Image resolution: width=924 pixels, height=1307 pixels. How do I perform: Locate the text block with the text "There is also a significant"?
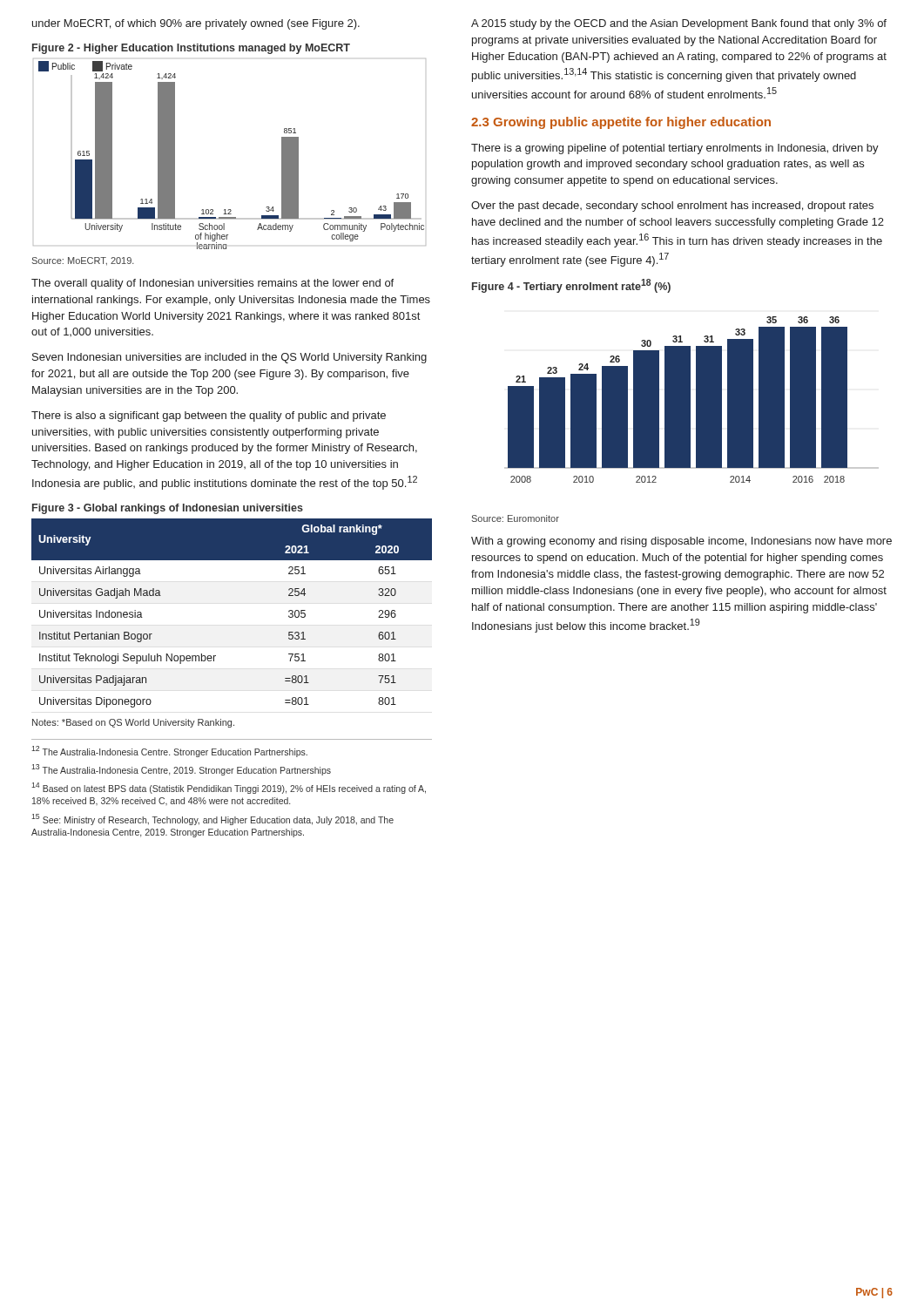(232, 450)
